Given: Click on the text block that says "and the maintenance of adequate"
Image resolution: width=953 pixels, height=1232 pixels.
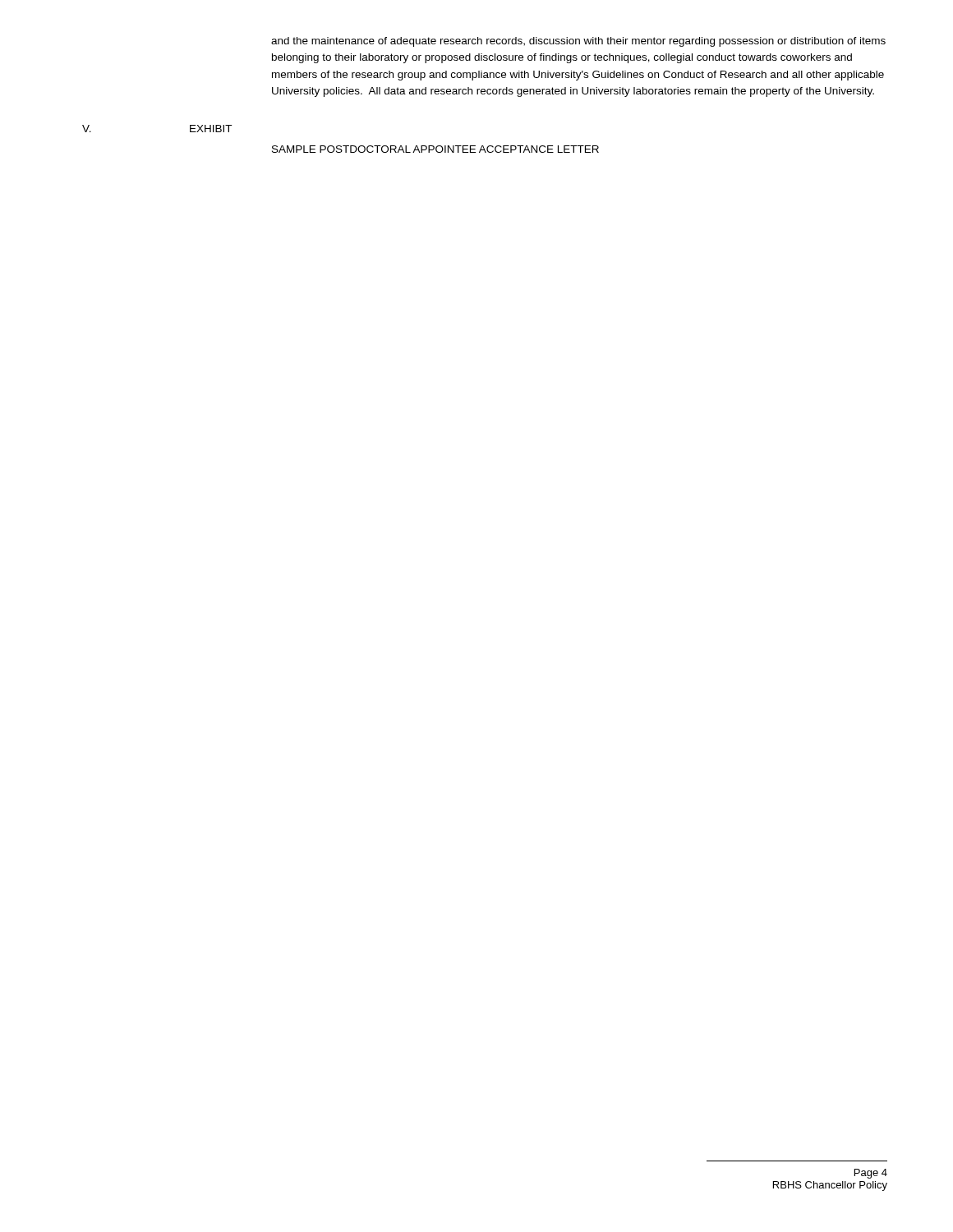Looking at the screenshot, I should tap(578, 66).
